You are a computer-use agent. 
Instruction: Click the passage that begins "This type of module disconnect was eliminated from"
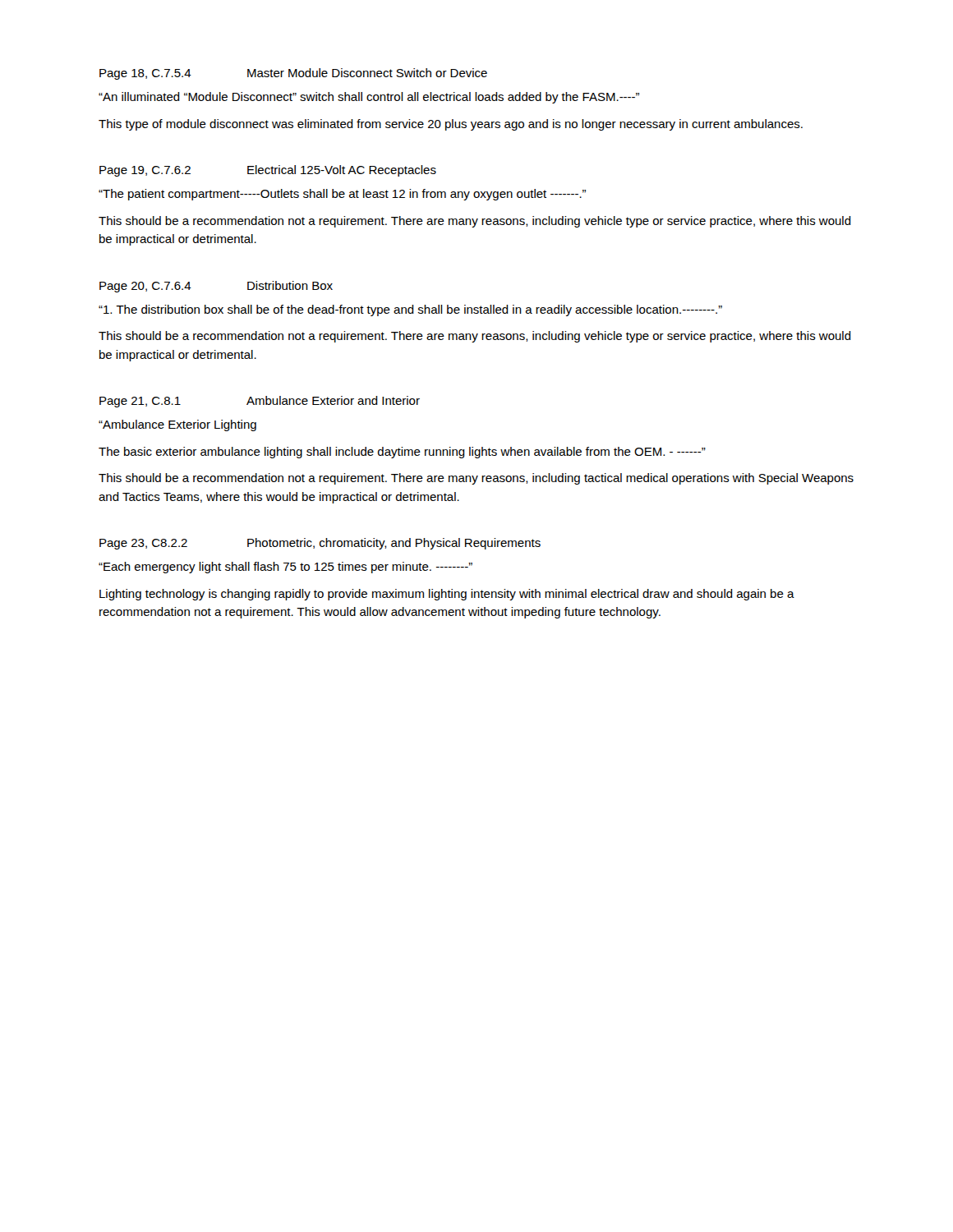(451, 123)
